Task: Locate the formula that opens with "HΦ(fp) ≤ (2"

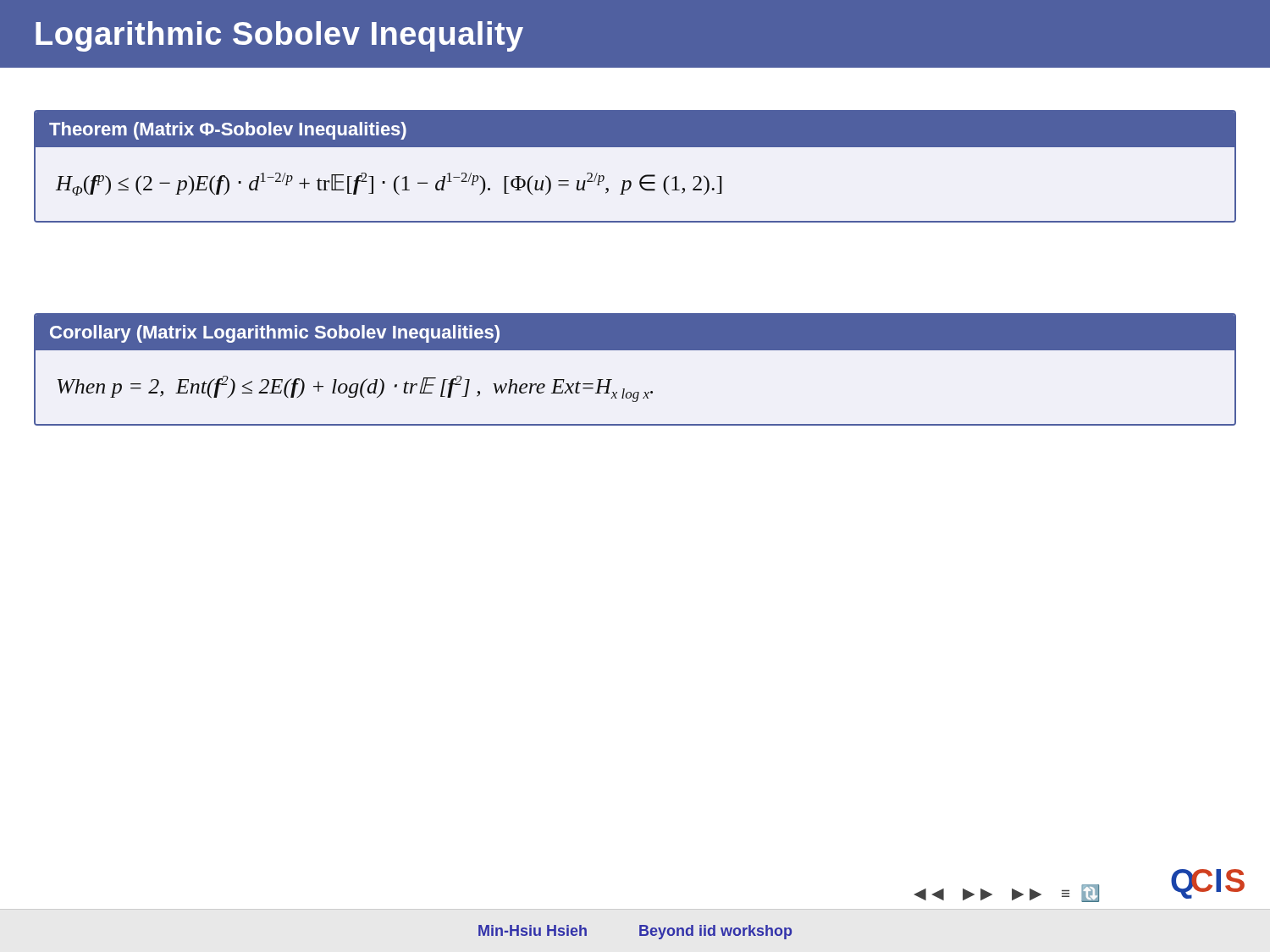Action: 390,184
